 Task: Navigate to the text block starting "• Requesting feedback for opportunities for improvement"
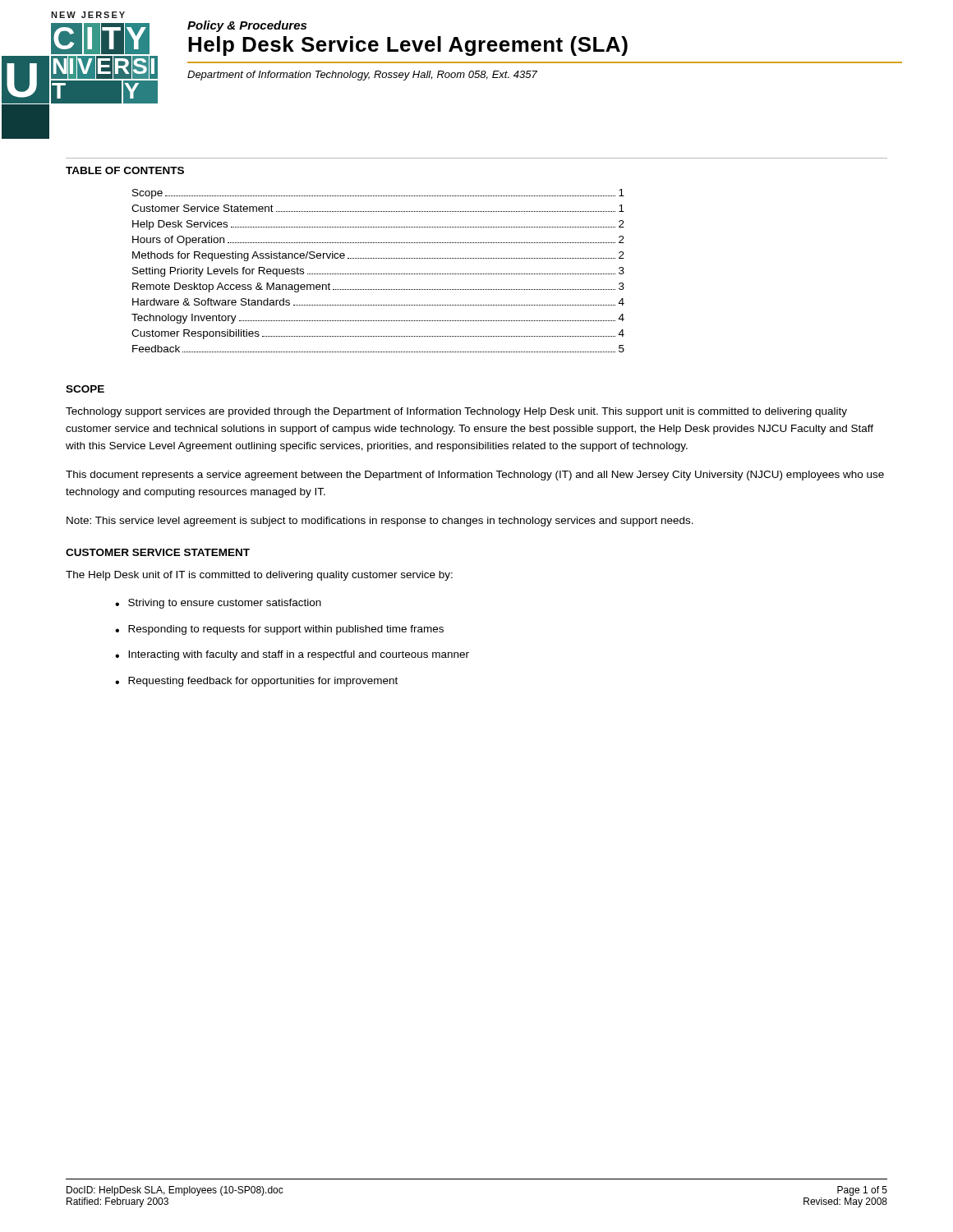click(x=256, y=682)
